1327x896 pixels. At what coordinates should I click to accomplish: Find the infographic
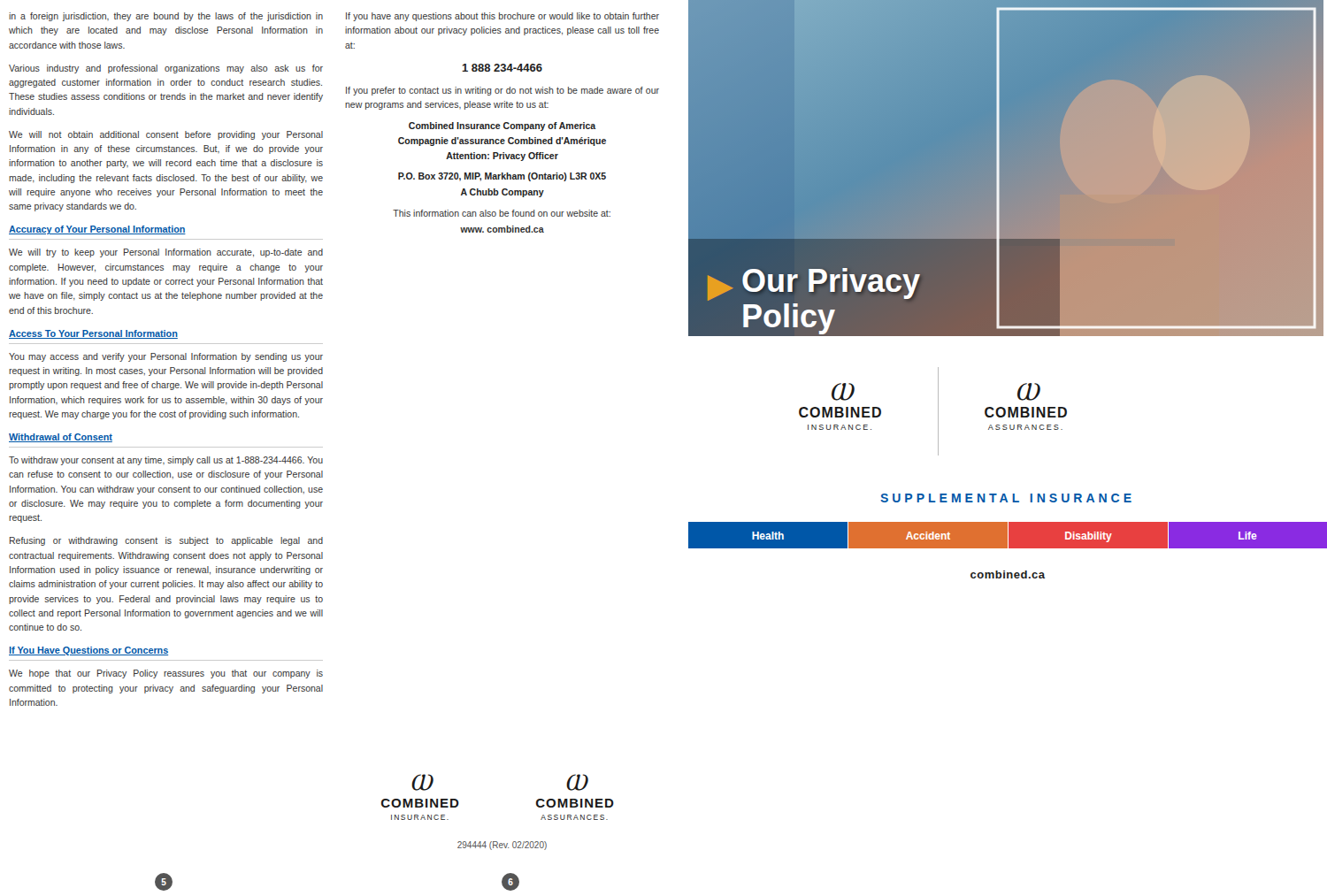pos(1008,536)
